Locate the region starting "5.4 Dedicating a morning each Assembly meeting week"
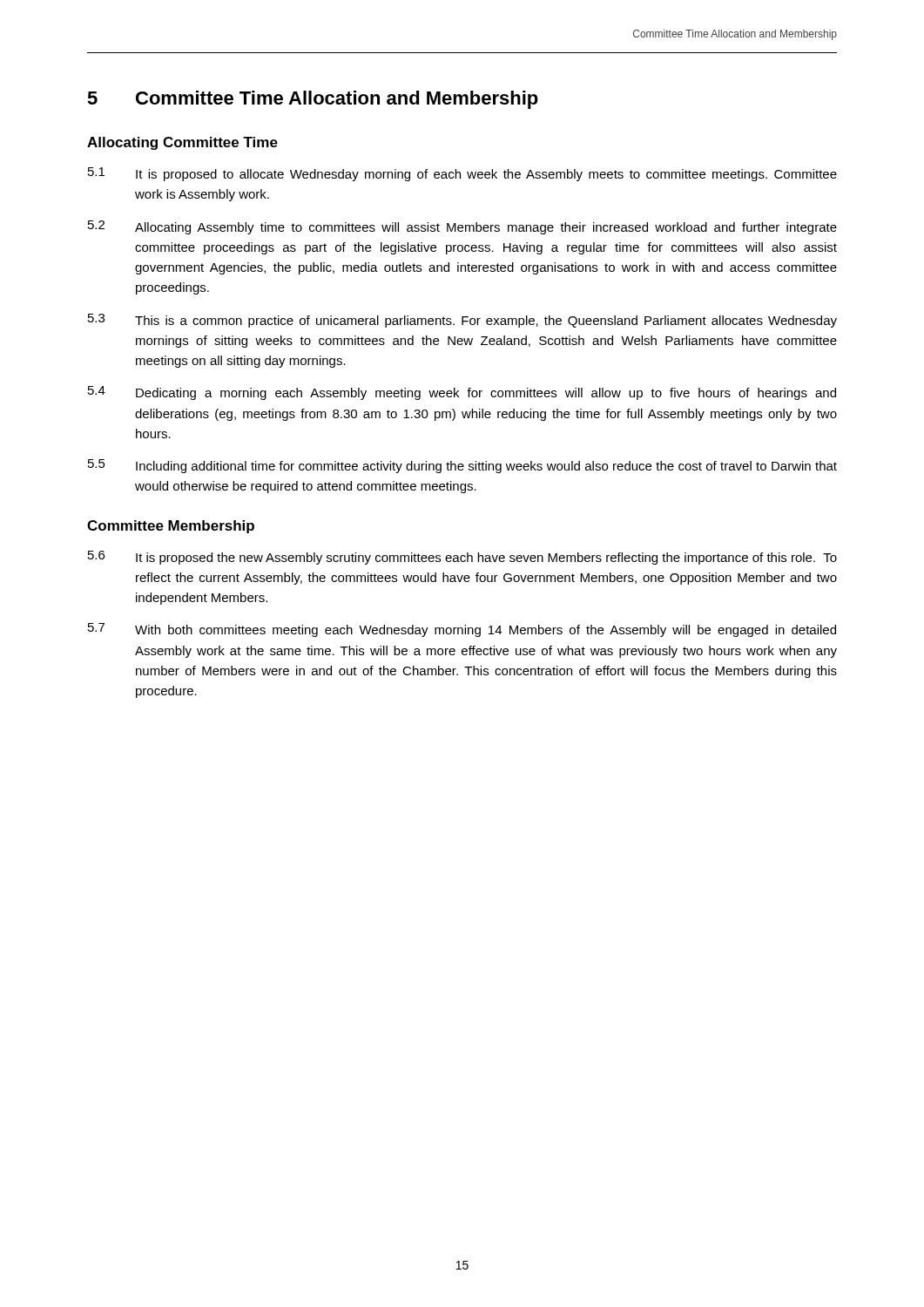The height and width of the screenshot is (1307, 924). 462,413
